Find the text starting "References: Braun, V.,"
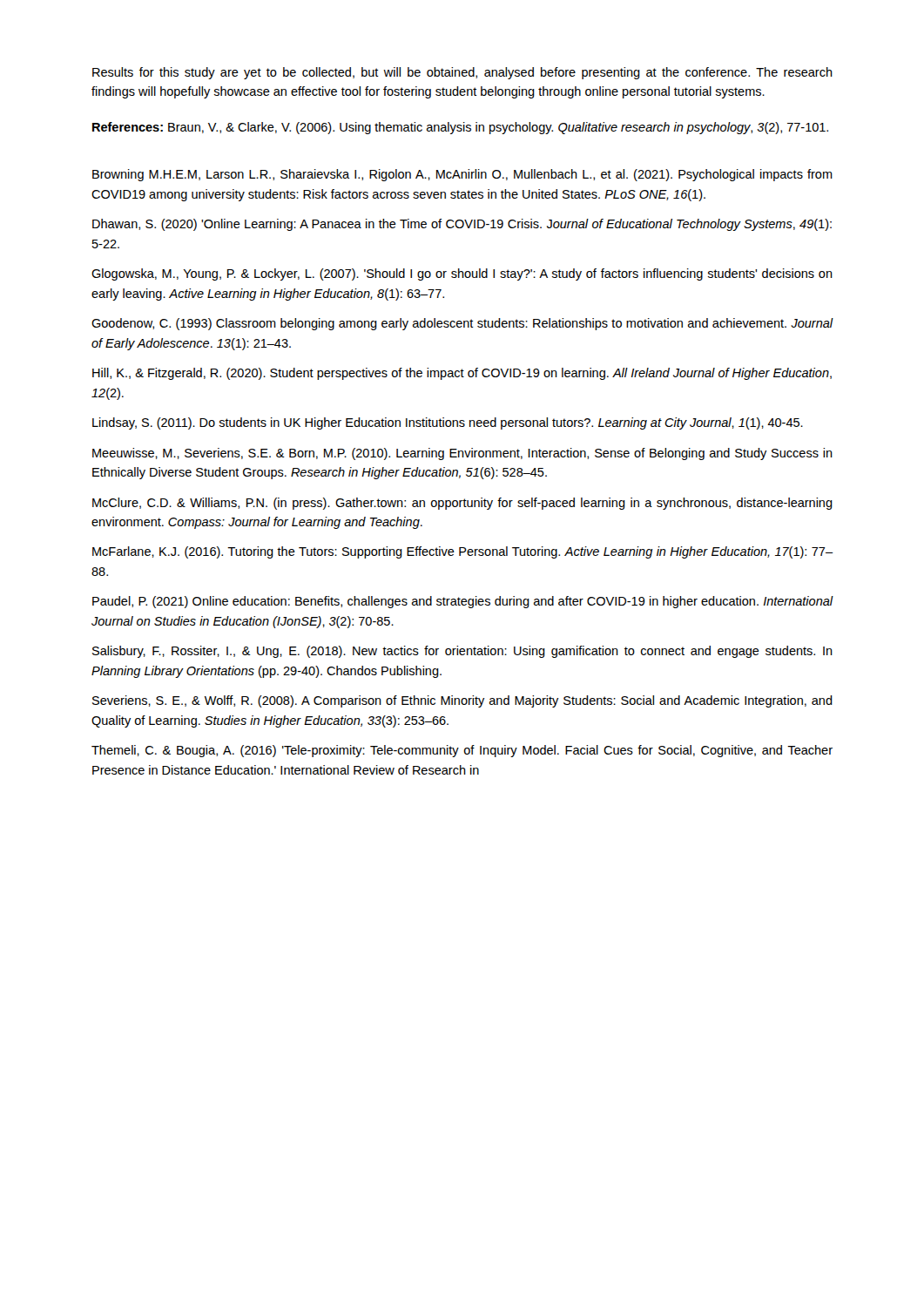 (460, 127)
